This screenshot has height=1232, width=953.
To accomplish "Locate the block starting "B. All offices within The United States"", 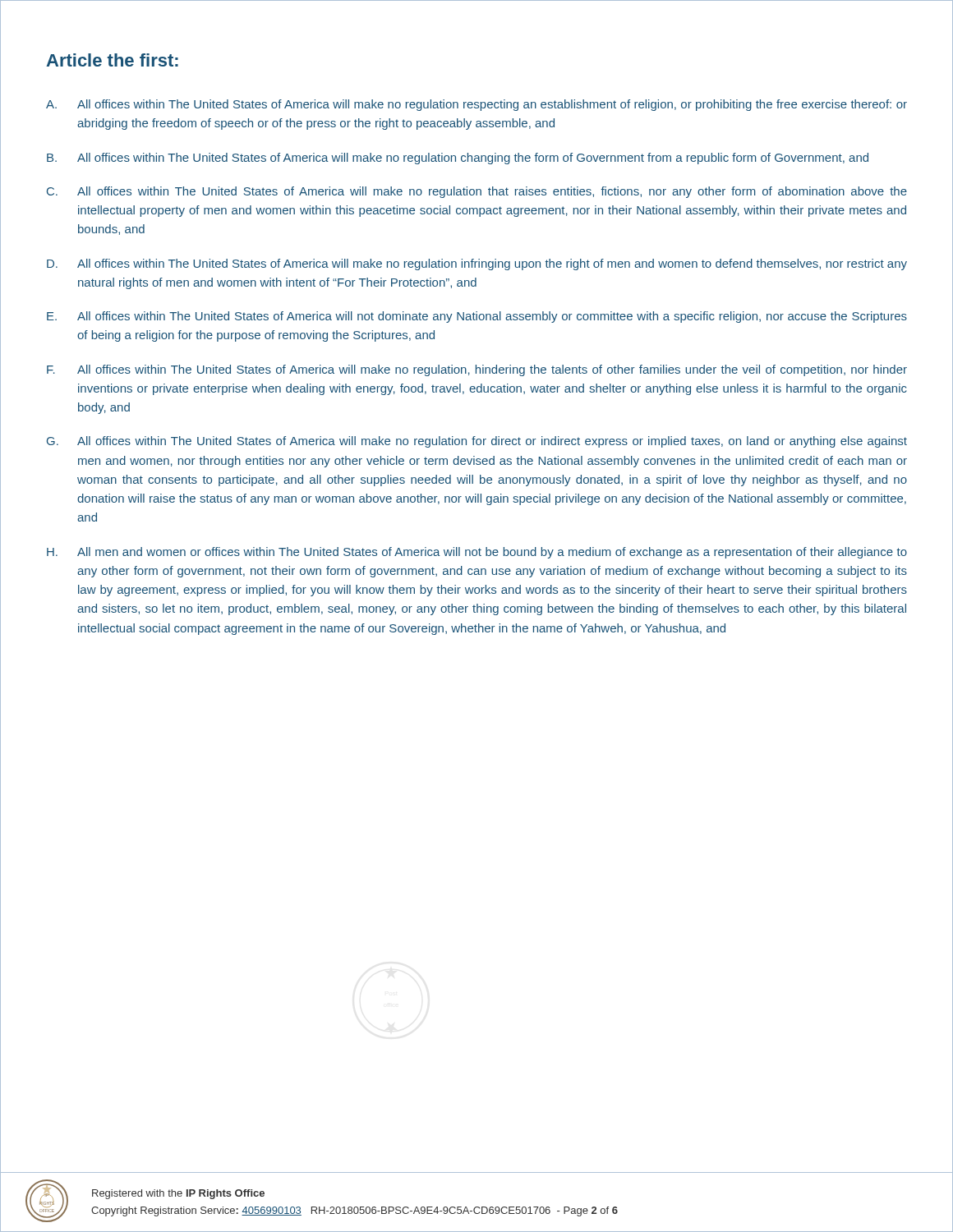I will [476, 157].
